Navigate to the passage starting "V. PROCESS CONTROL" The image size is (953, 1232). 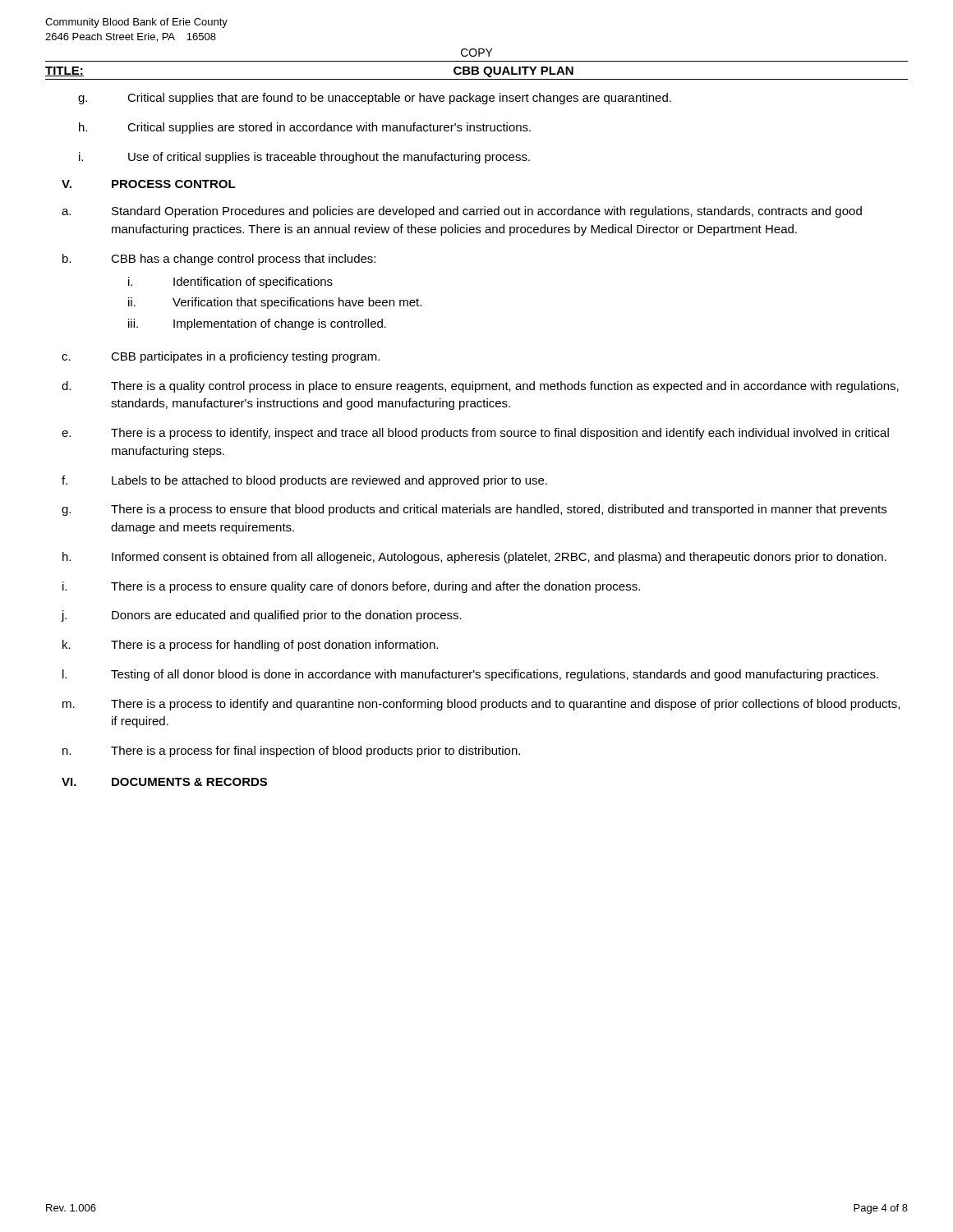pyautogui.click(x=140, y=184)
